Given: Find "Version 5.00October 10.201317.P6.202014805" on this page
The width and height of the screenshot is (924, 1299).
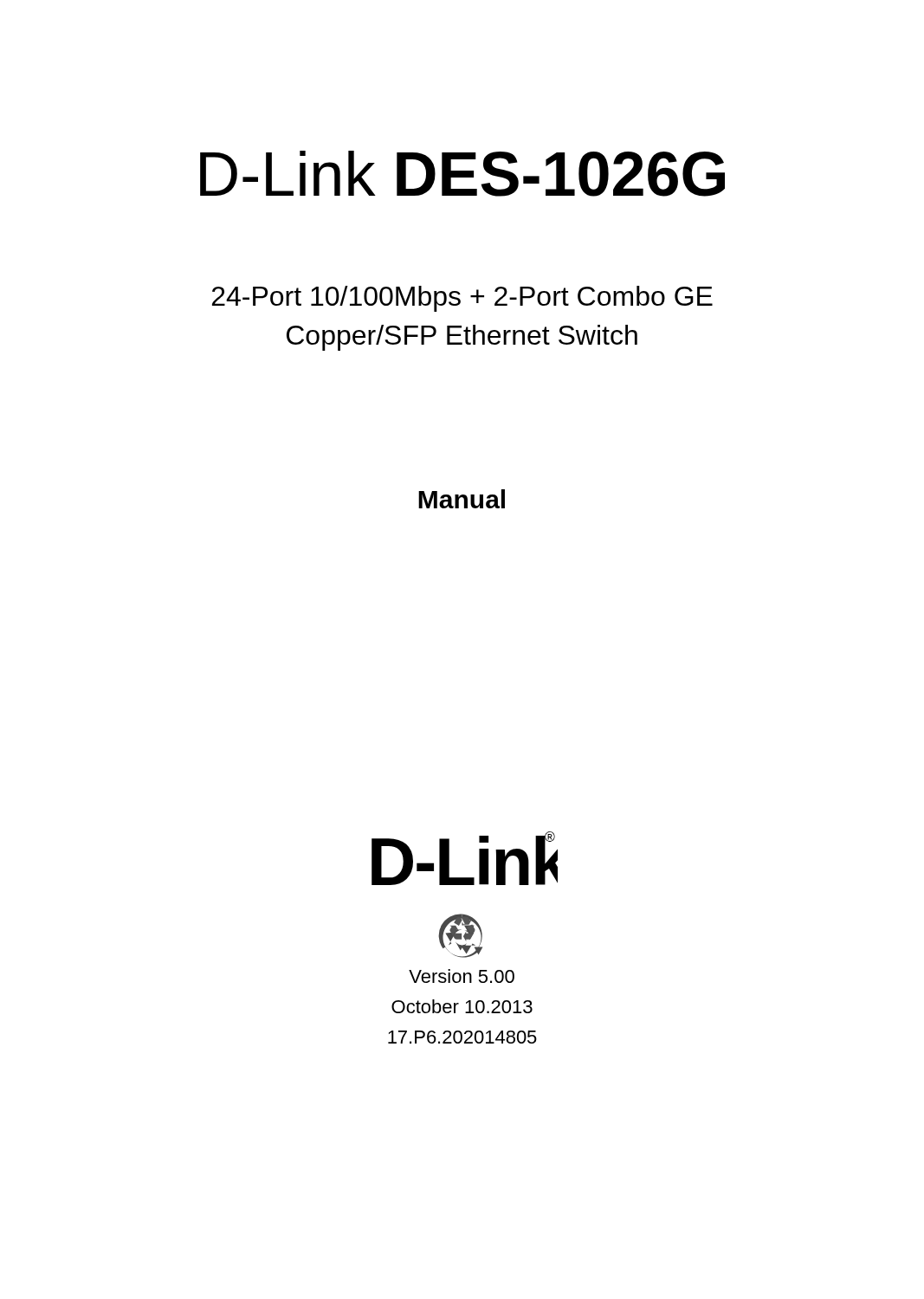Looking at the screenshot, I should pos(462,1007).
